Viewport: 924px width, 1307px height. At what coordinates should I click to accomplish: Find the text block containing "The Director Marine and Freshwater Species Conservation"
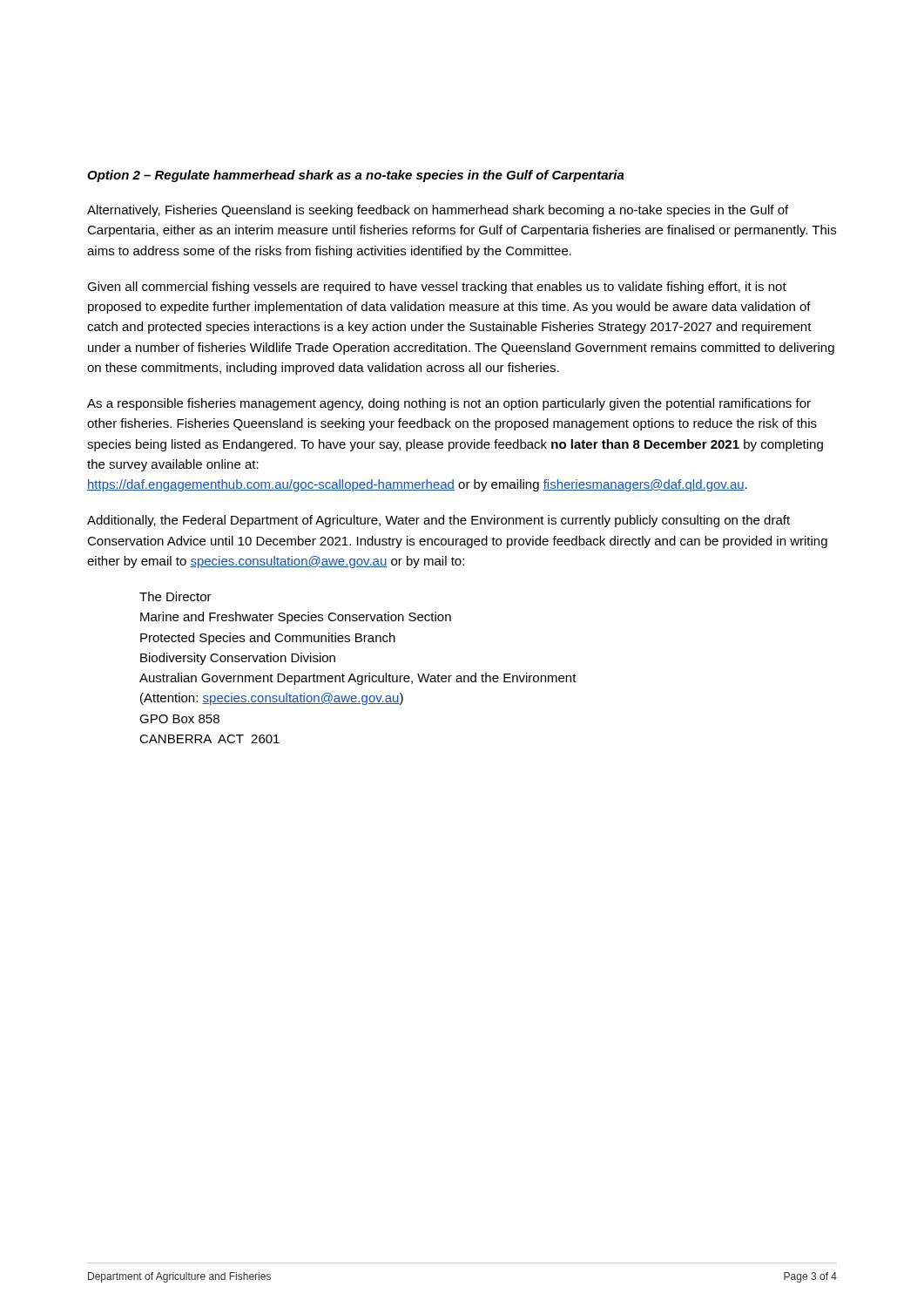(x=358, y=667)
